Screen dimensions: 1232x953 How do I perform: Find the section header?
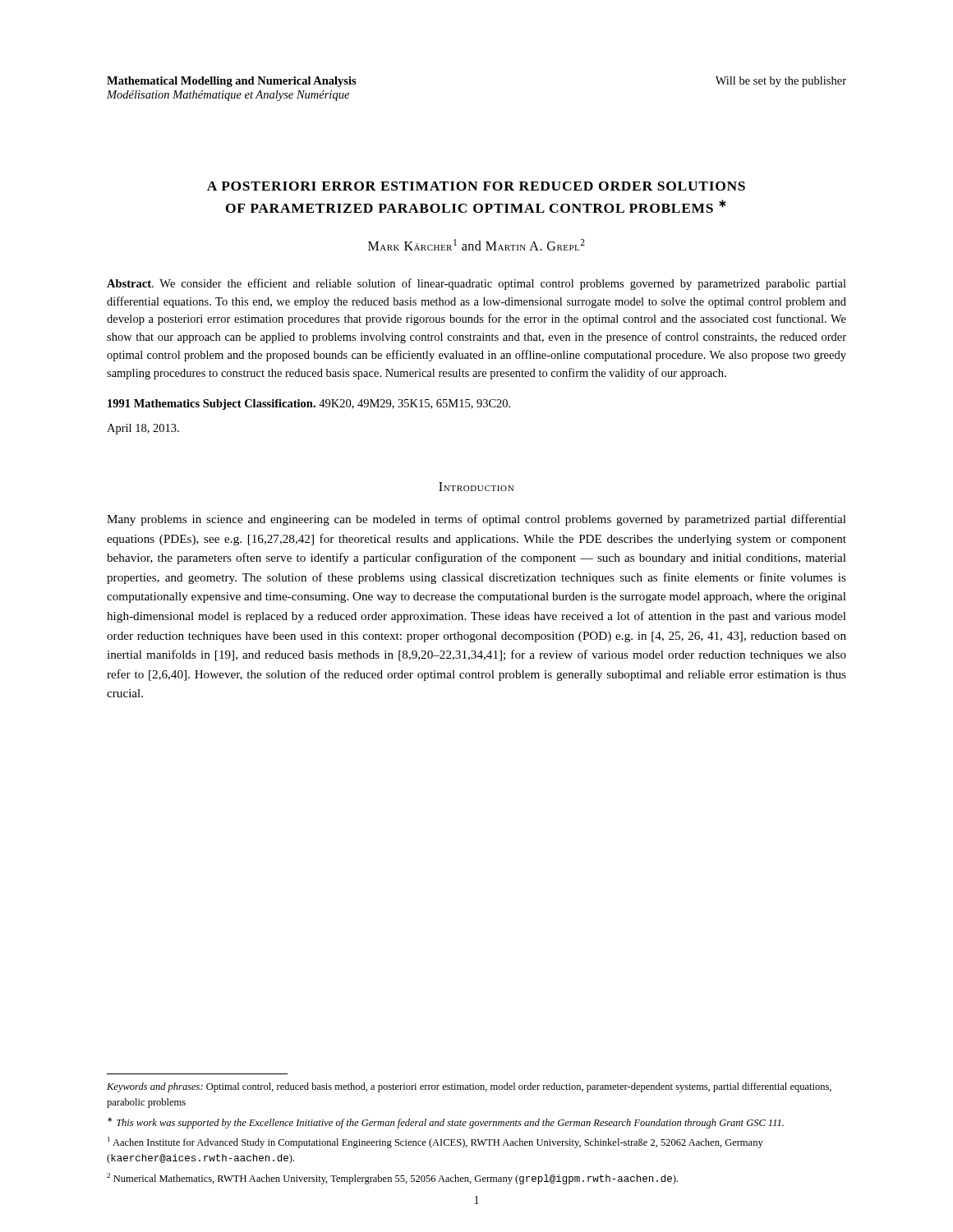pyautogui.click(x=476, y=487)
